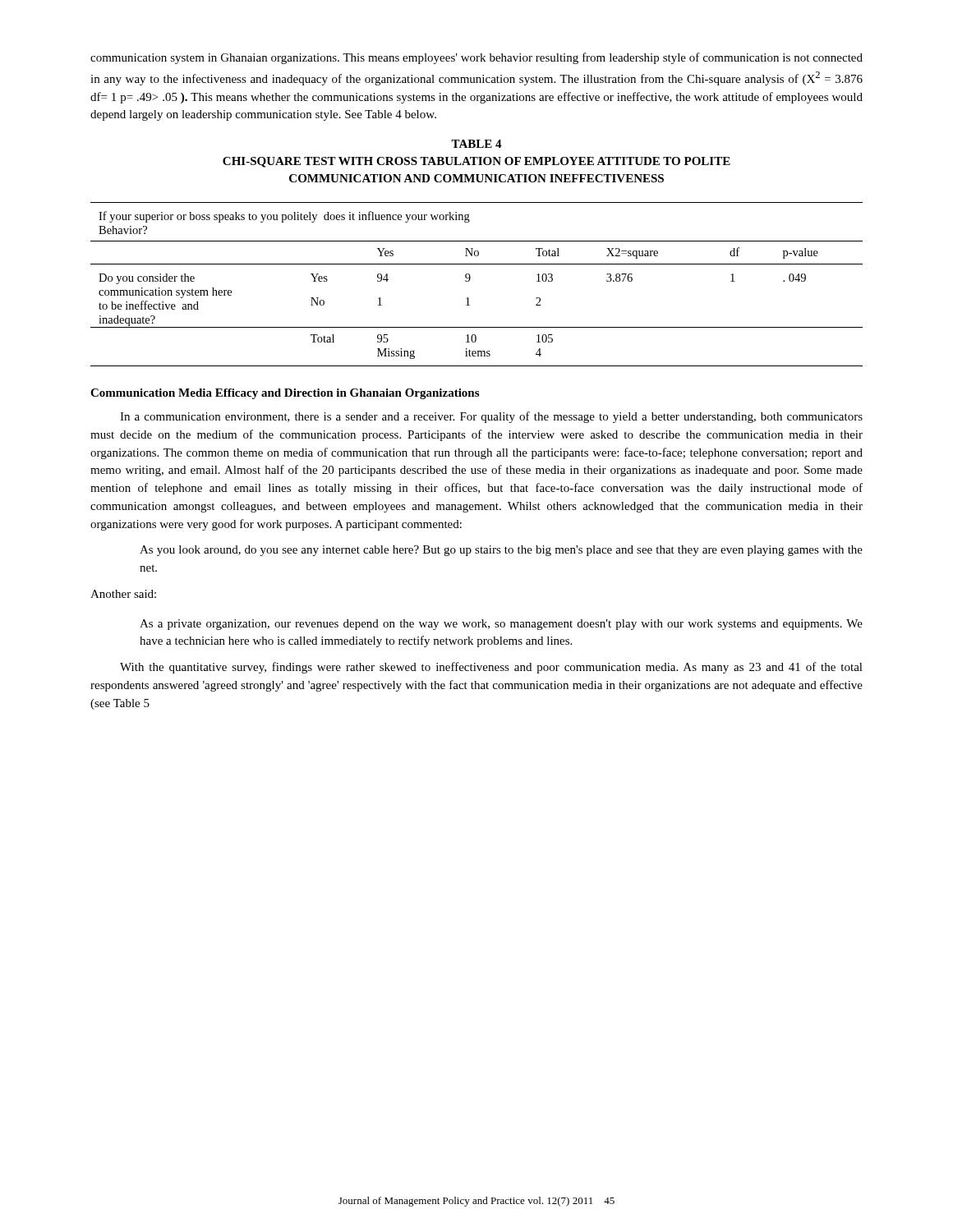Locate the block of text that opens with "communication system in Ghanaian organizations. This means"
The height and width of the screenshot is (1232, 953).
click(476, 87)
